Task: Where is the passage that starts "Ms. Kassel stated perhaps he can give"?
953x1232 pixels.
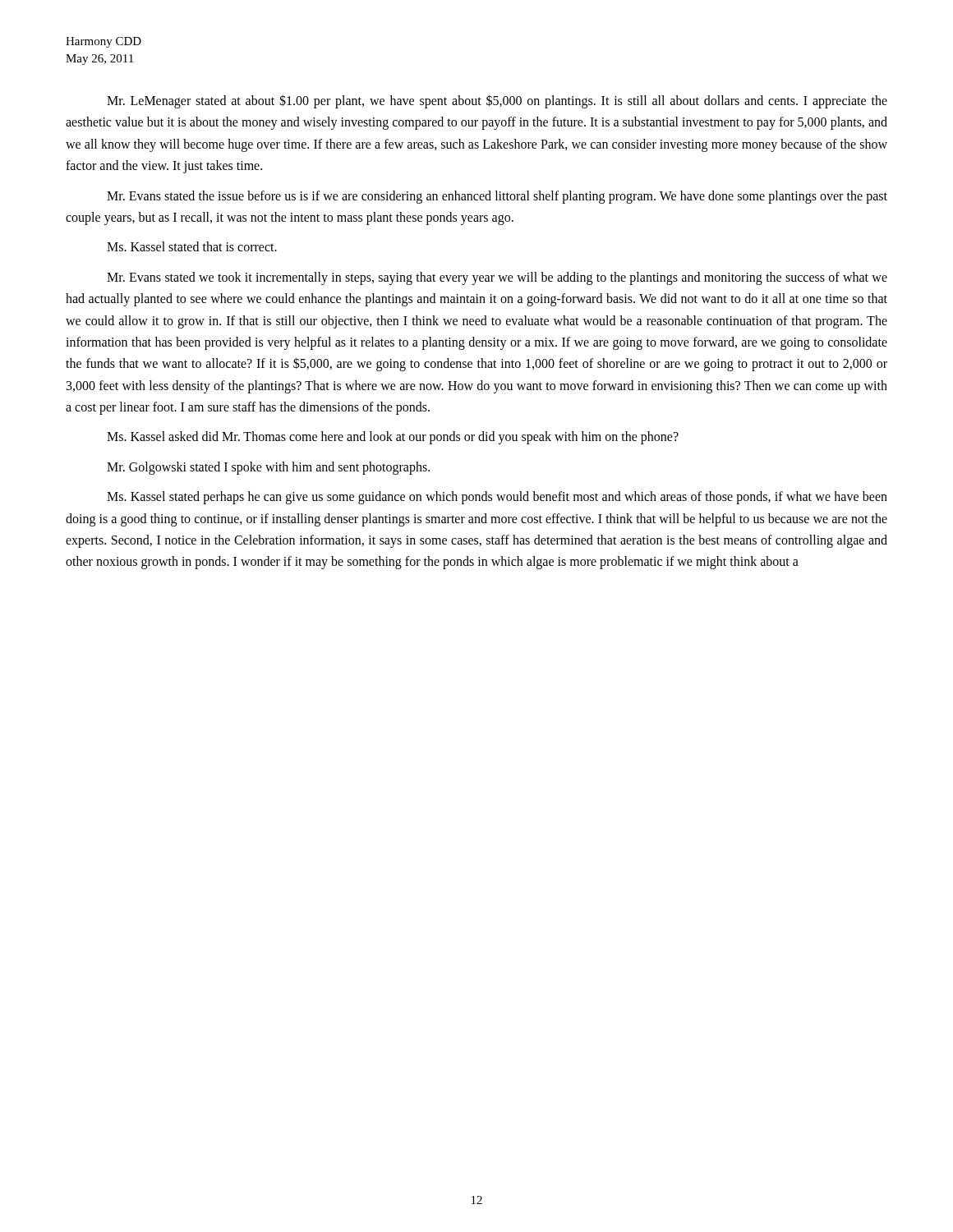Action: [x=476, y=529]
